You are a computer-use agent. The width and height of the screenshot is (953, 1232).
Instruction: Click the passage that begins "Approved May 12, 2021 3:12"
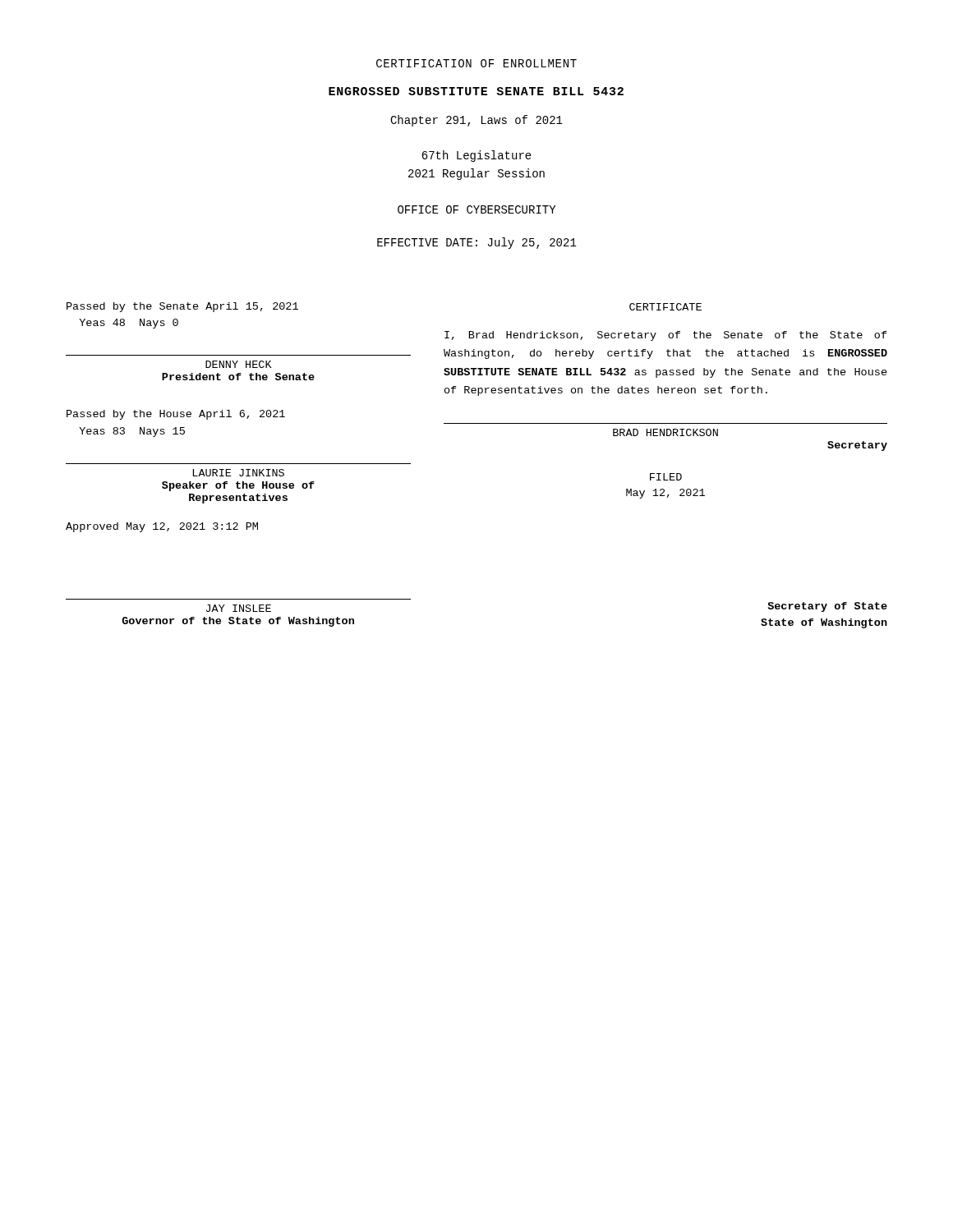pyautogui.click(x=162, y=527)
